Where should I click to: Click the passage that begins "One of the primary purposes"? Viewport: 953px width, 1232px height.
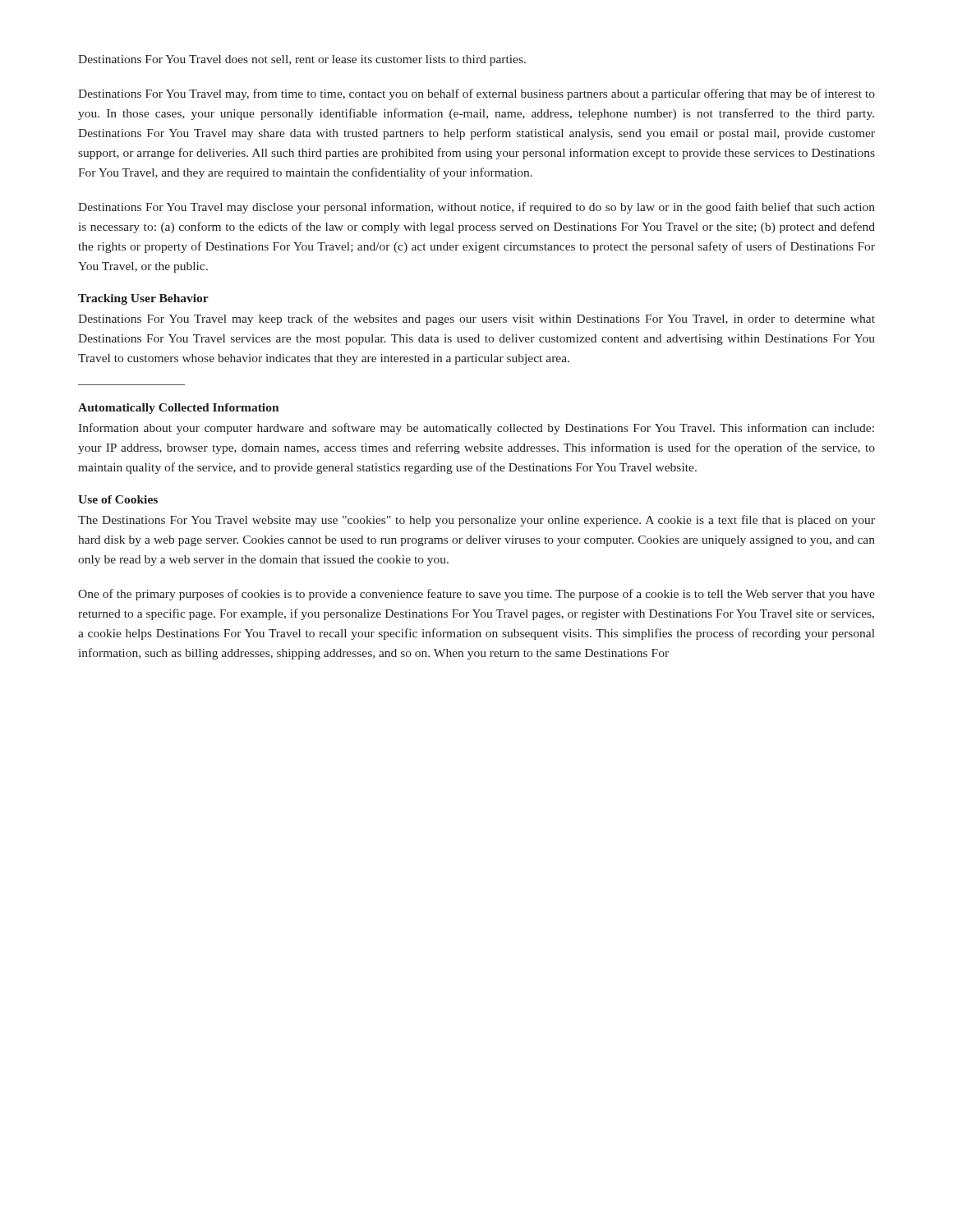[476, 623]
